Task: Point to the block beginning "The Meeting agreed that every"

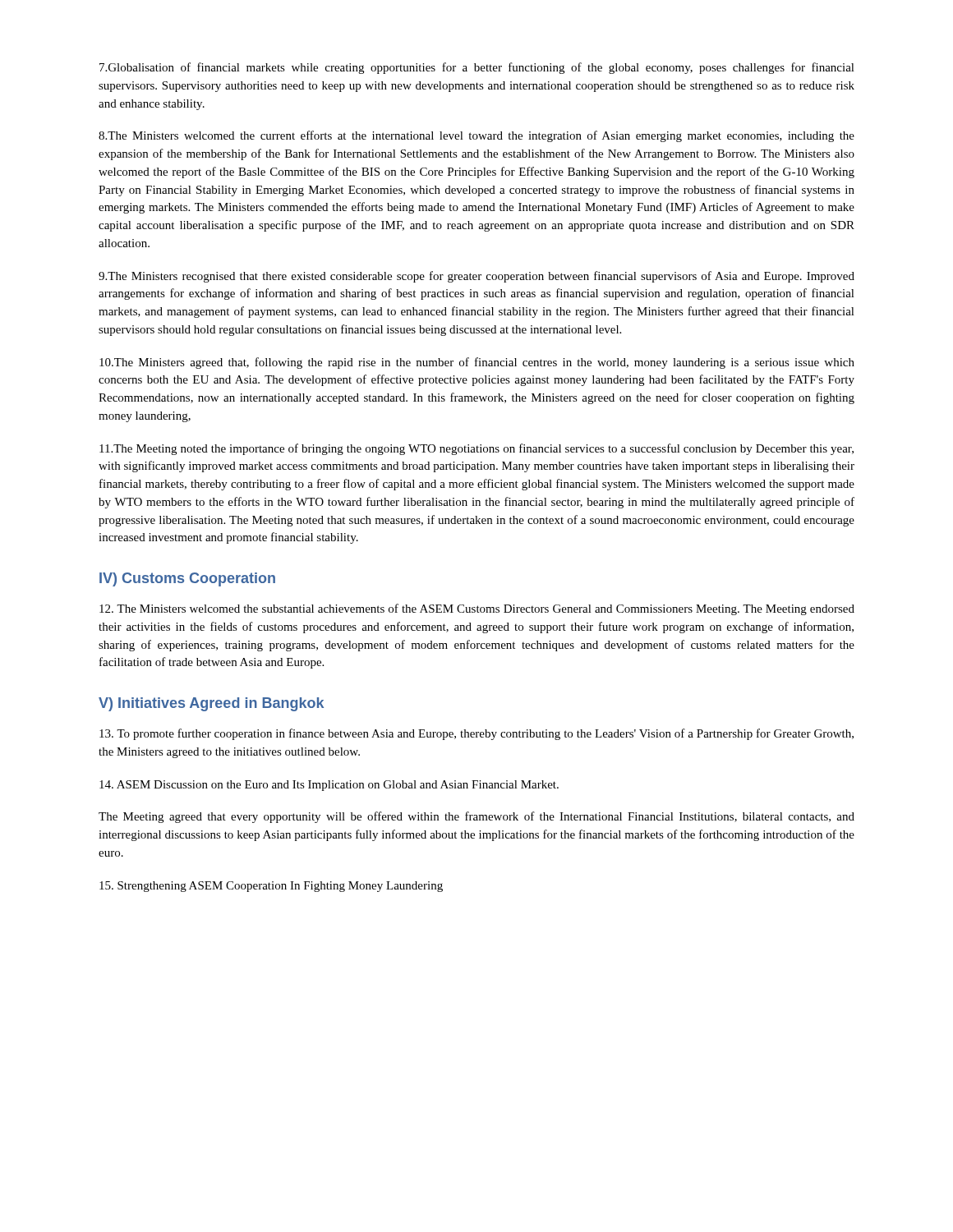Action: [476, 834]
